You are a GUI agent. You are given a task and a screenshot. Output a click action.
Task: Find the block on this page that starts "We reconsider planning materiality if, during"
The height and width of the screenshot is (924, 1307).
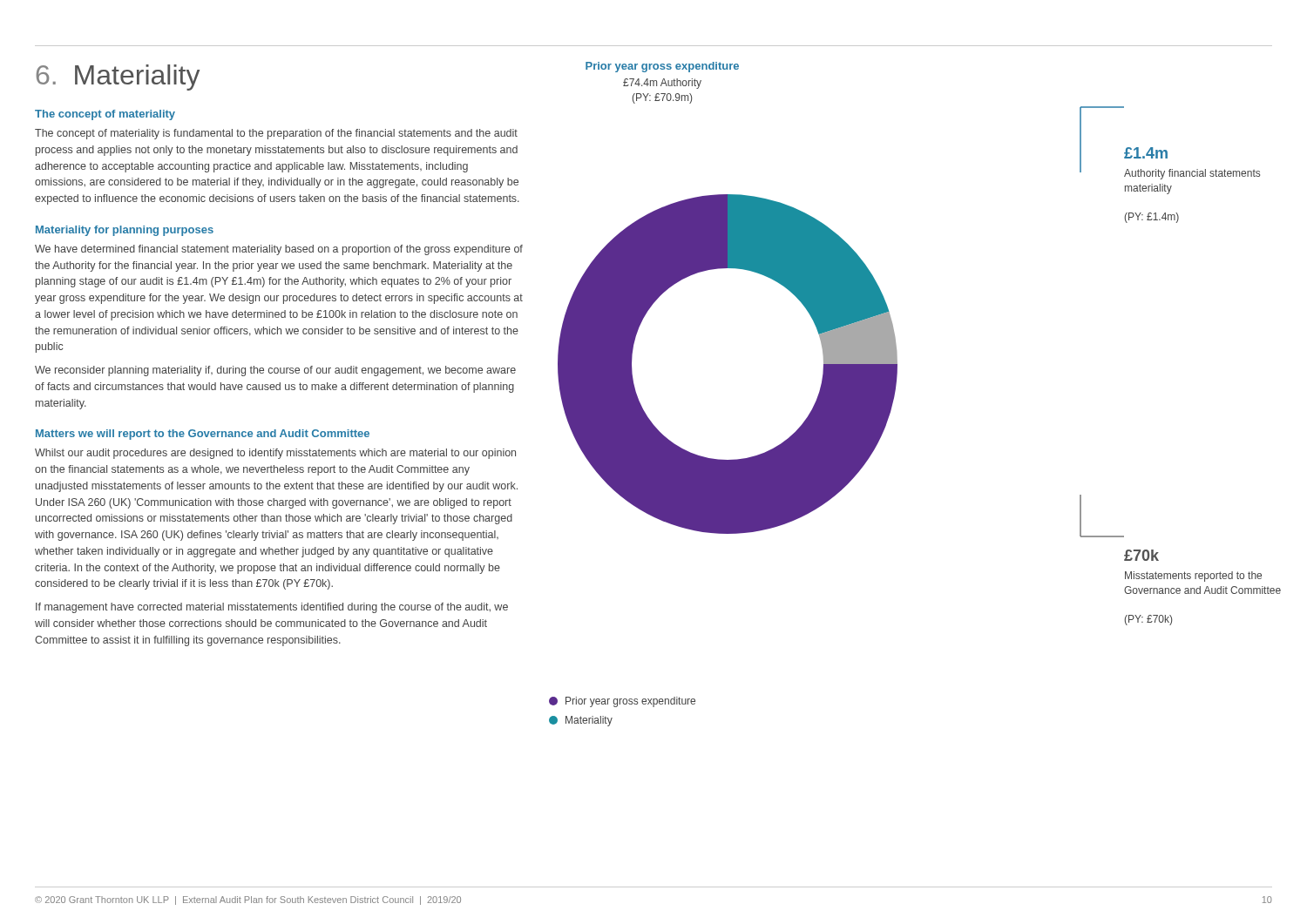pyautogui.click(x=275, y=386)
